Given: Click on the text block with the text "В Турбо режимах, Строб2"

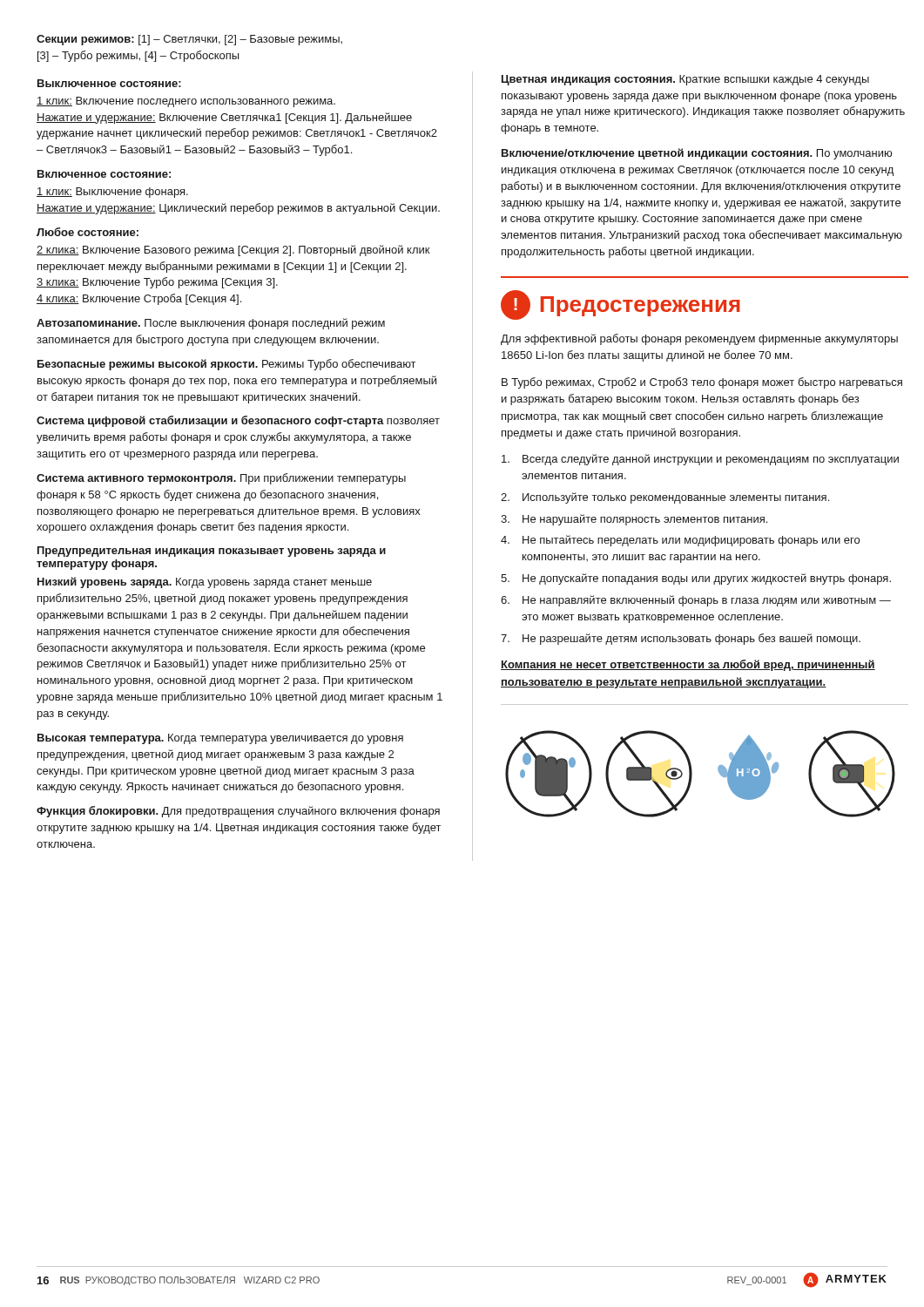Looking at the screenshot, I should pos(702,408).
